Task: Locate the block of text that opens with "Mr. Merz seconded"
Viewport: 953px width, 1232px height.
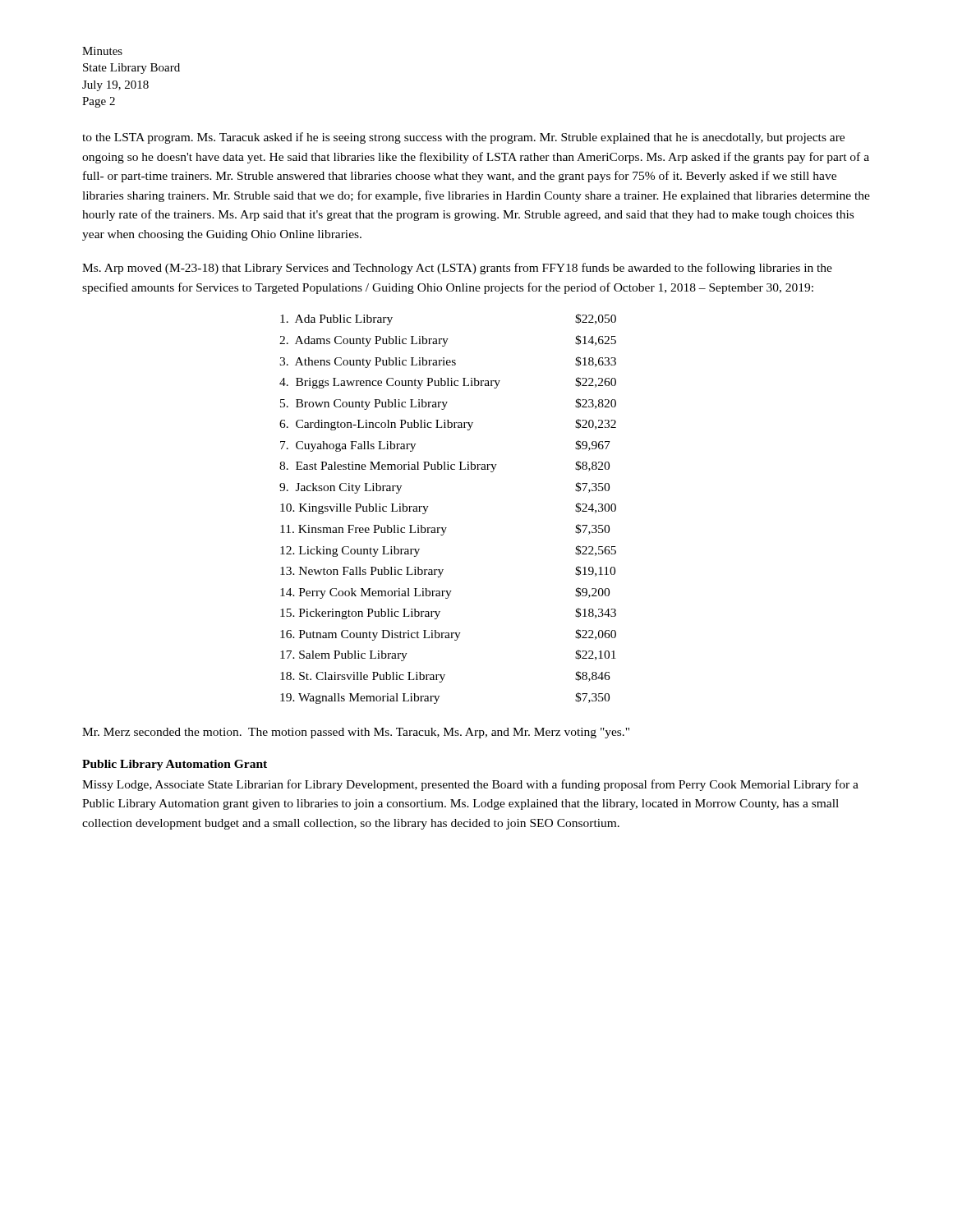Action: (x=356, y=731)
